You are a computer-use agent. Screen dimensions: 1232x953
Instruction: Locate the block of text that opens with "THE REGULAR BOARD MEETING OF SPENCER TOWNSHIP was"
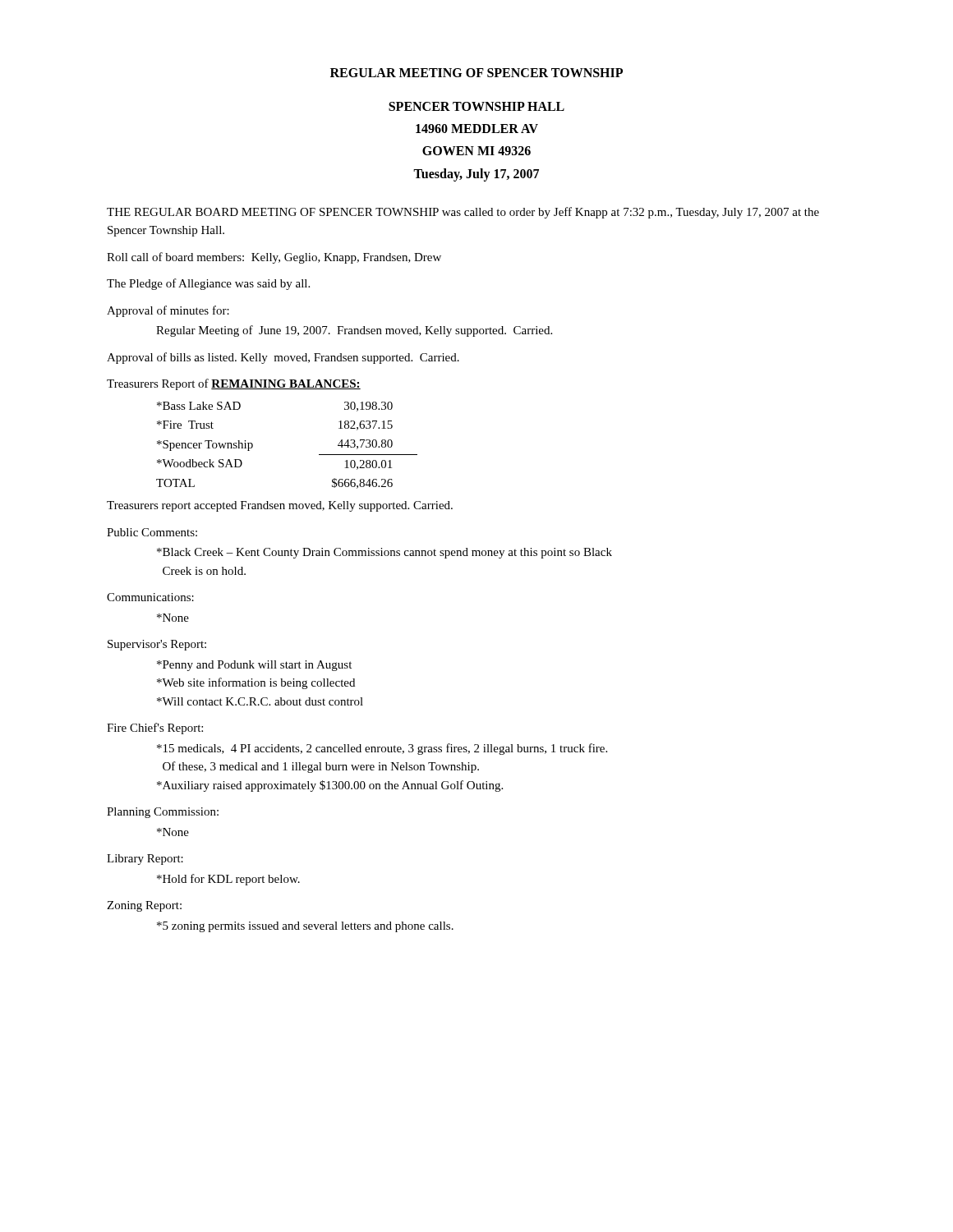click(x=463, y=221)
